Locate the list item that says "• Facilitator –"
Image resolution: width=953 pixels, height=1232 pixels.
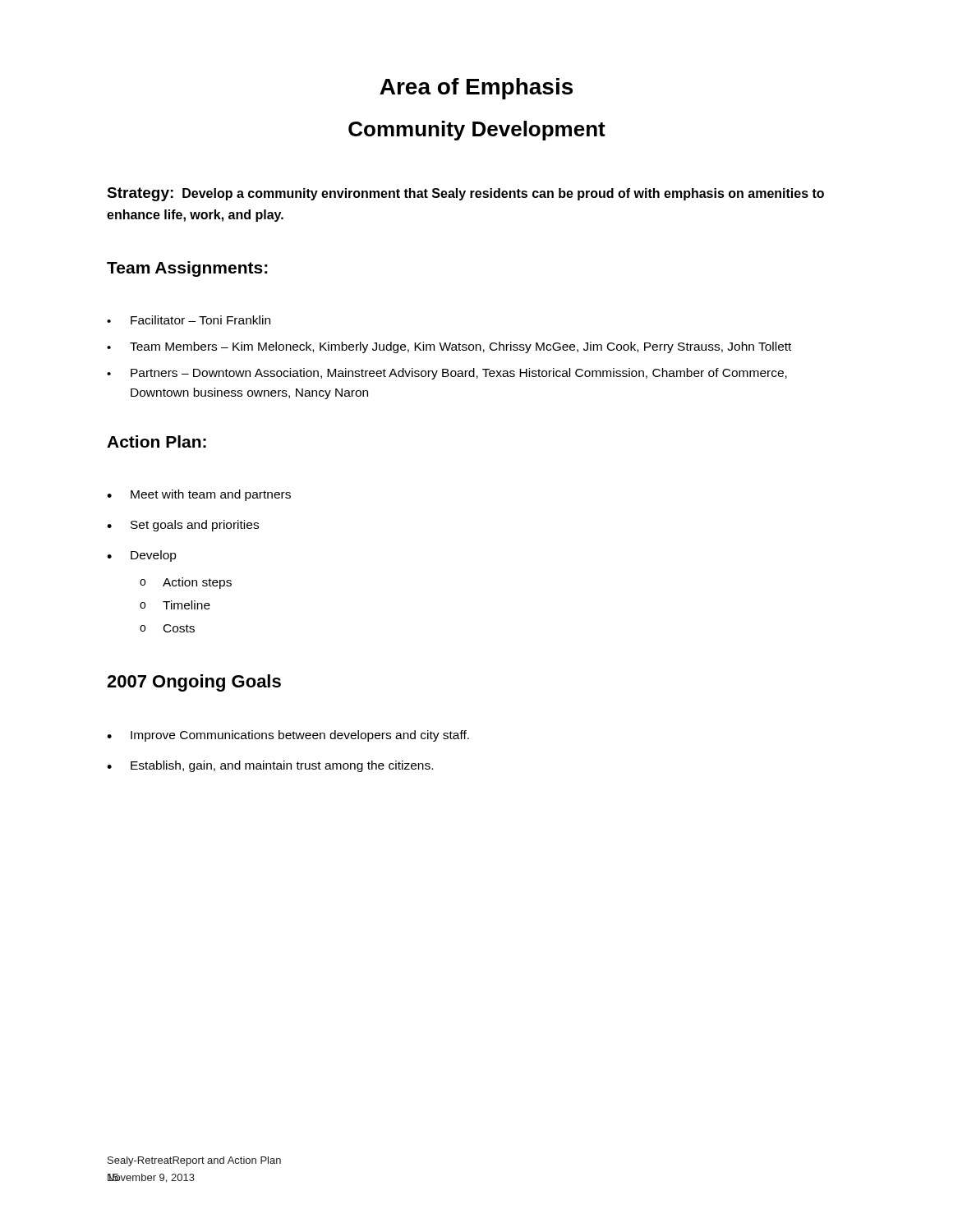(189, 320)
